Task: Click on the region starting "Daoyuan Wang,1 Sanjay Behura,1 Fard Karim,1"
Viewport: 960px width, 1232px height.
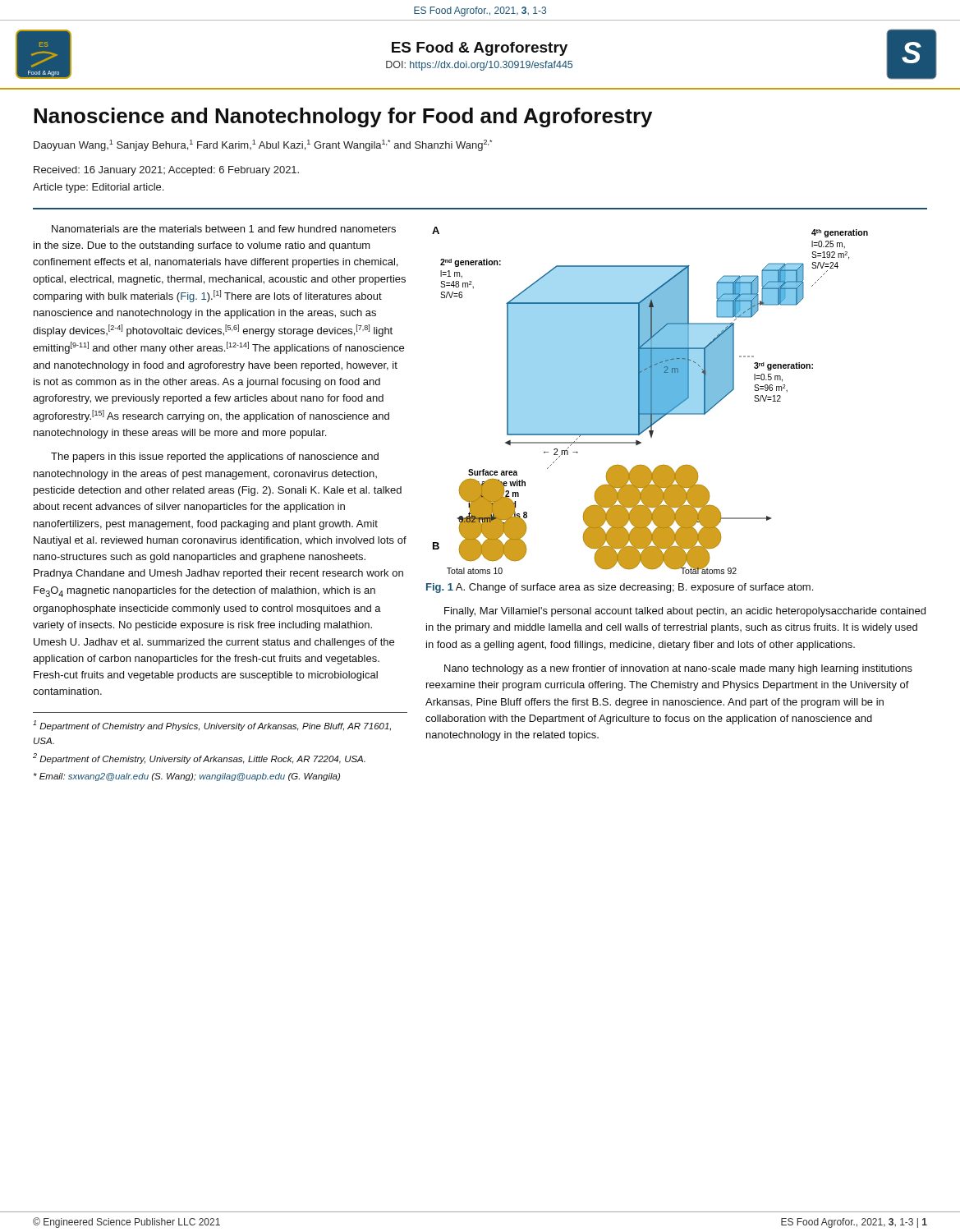Action: point(263,144)
